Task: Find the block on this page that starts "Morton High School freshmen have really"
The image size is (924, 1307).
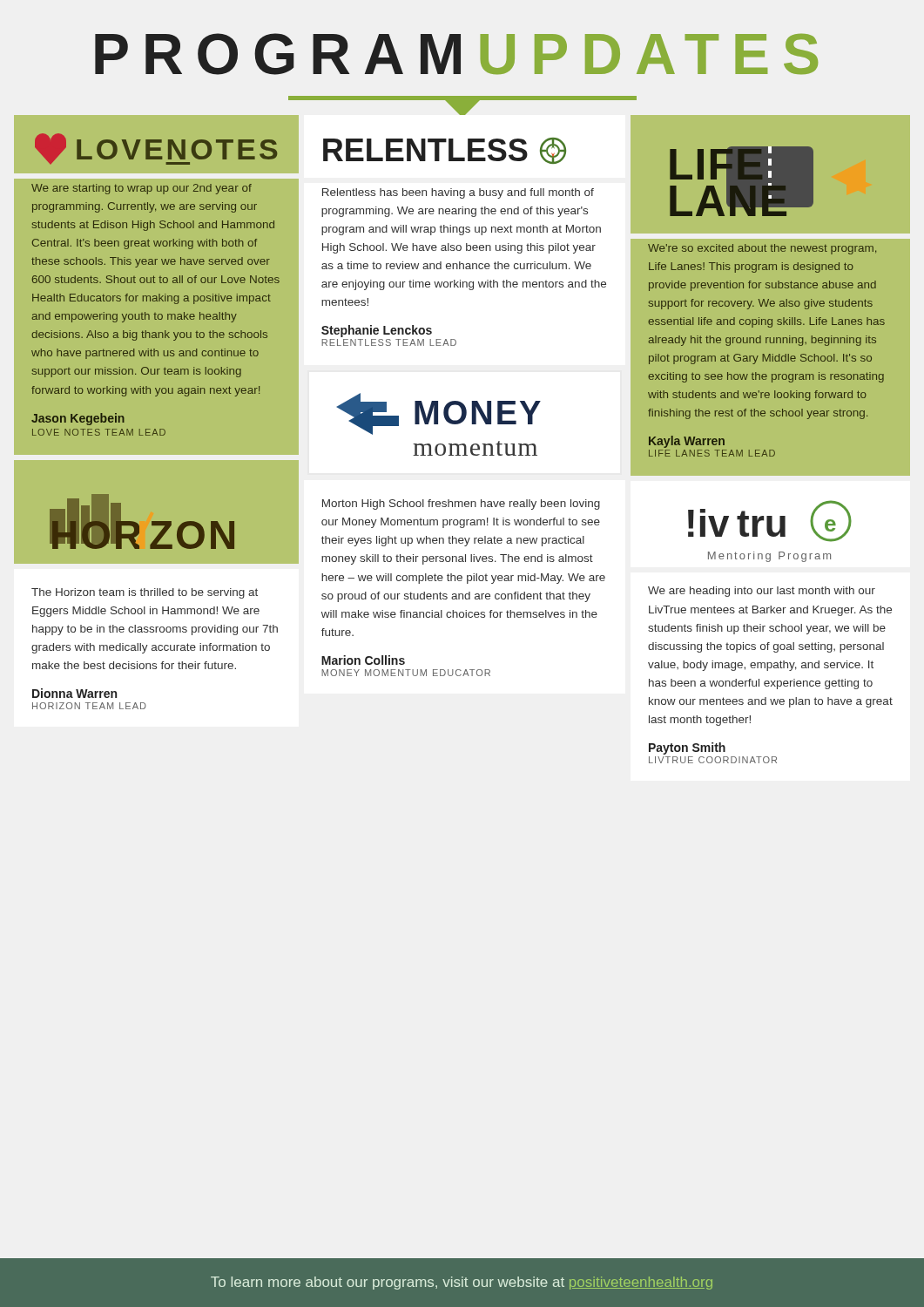Action: pyautogui.click(x=464, y=586)
